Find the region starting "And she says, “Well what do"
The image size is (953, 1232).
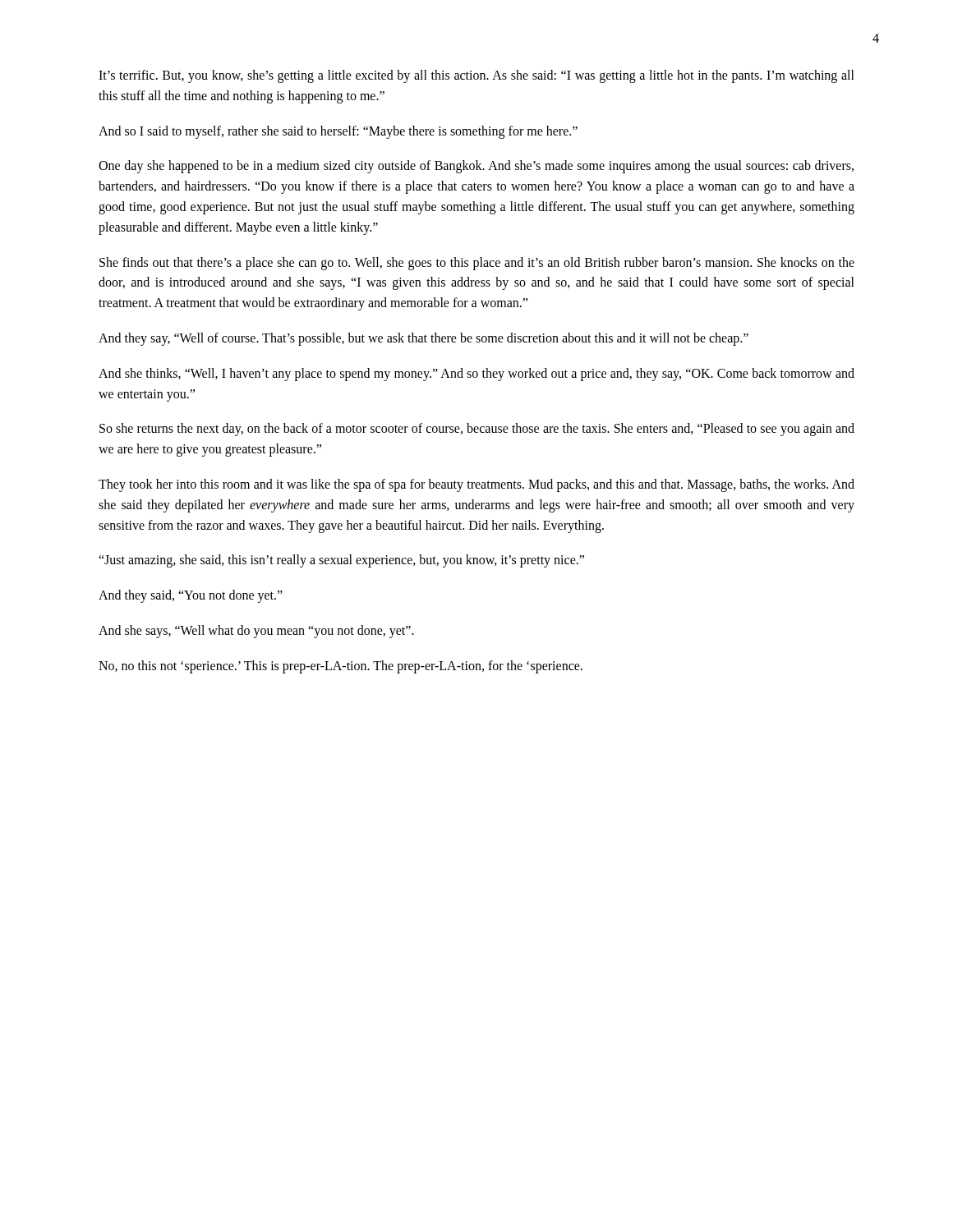[256, 630]
